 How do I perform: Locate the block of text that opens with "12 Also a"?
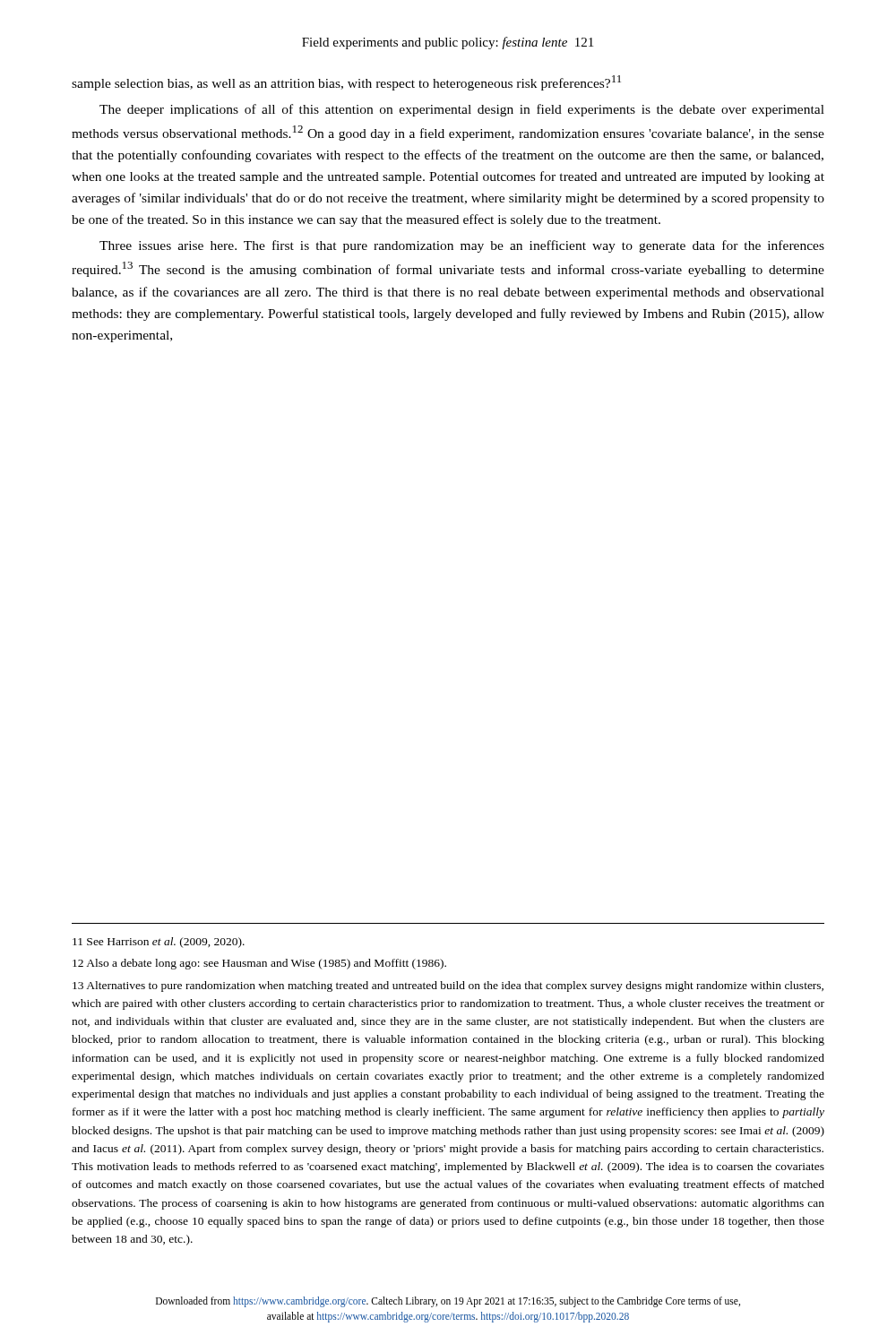(259, 963)
